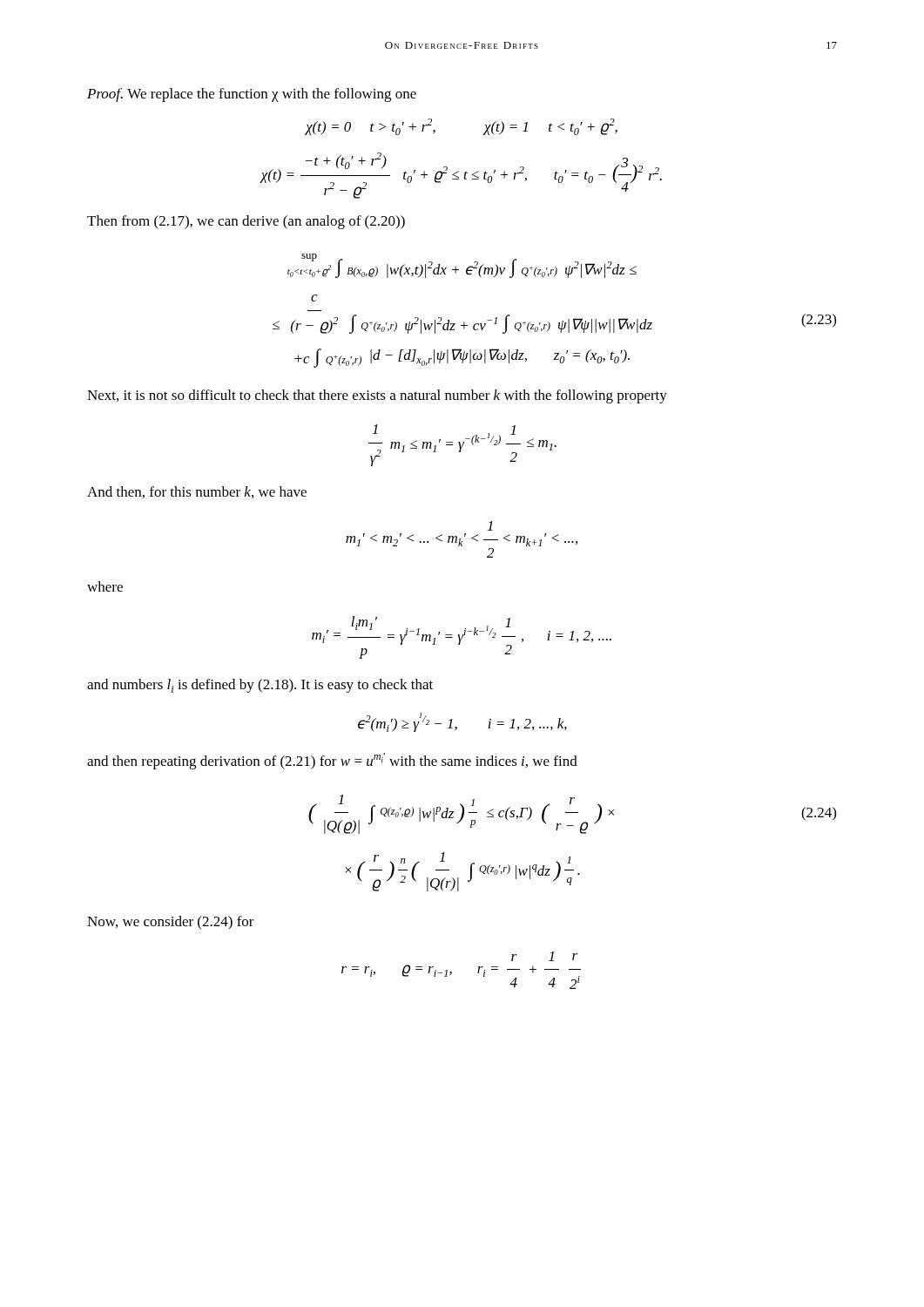Point to the formula beginning "χ(t) = −t + (t0′ + r2)"
This screenshot has height=1307, width=924.
462,175
